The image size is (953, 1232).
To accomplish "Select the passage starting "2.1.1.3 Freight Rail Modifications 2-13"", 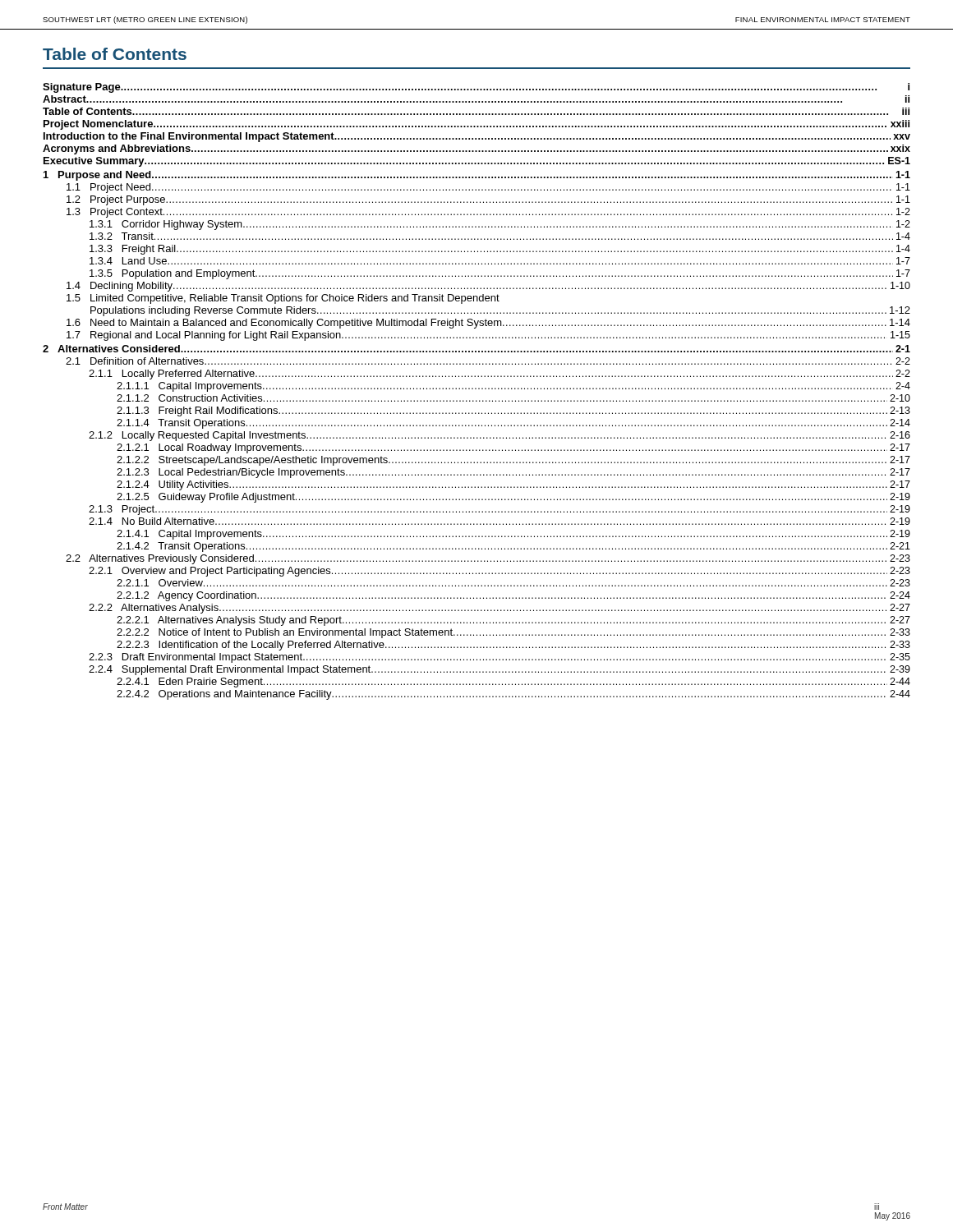I will click(476, 410).
